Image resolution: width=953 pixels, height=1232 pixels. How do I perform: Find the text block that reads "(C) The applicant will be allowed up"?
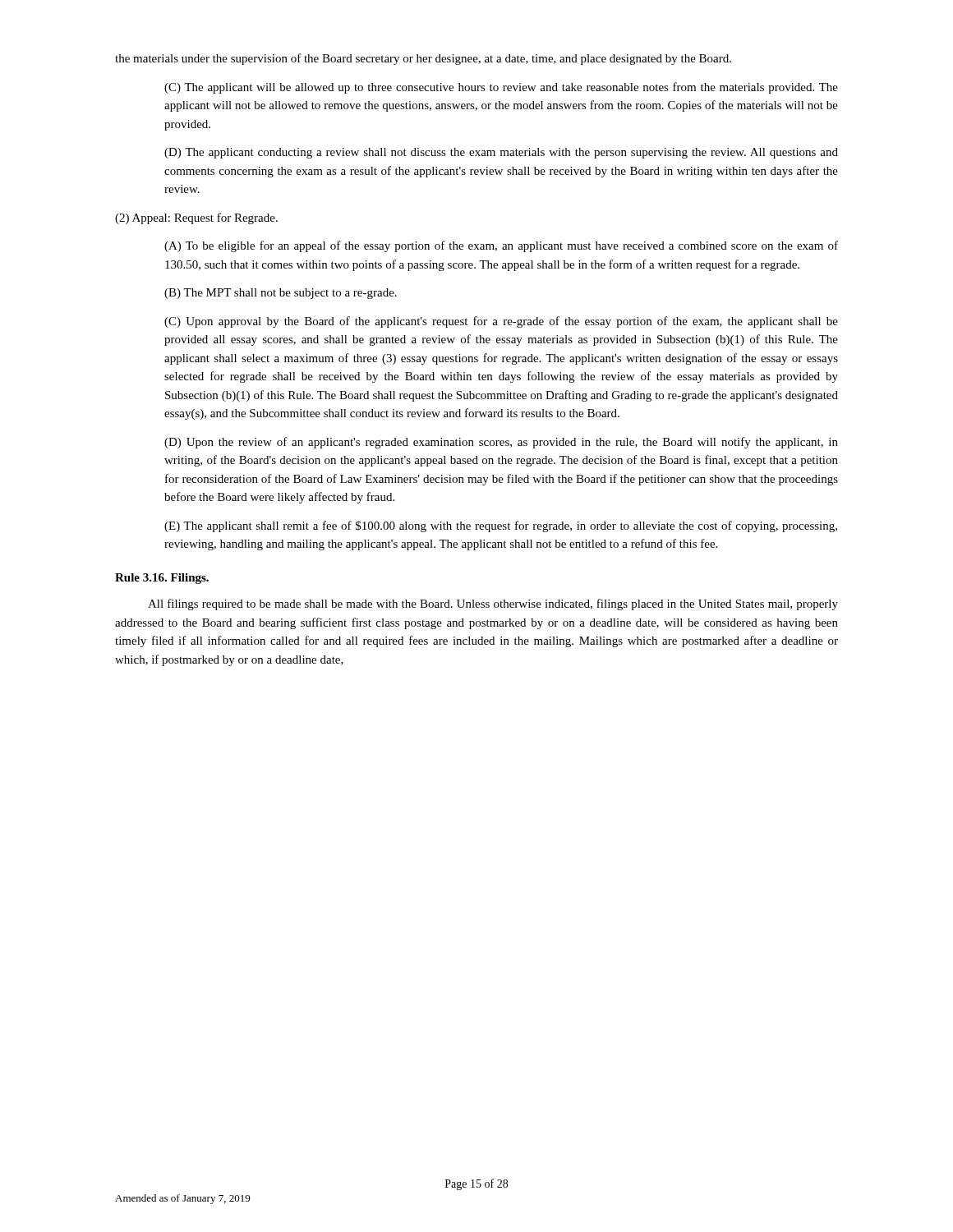[501, 105]
